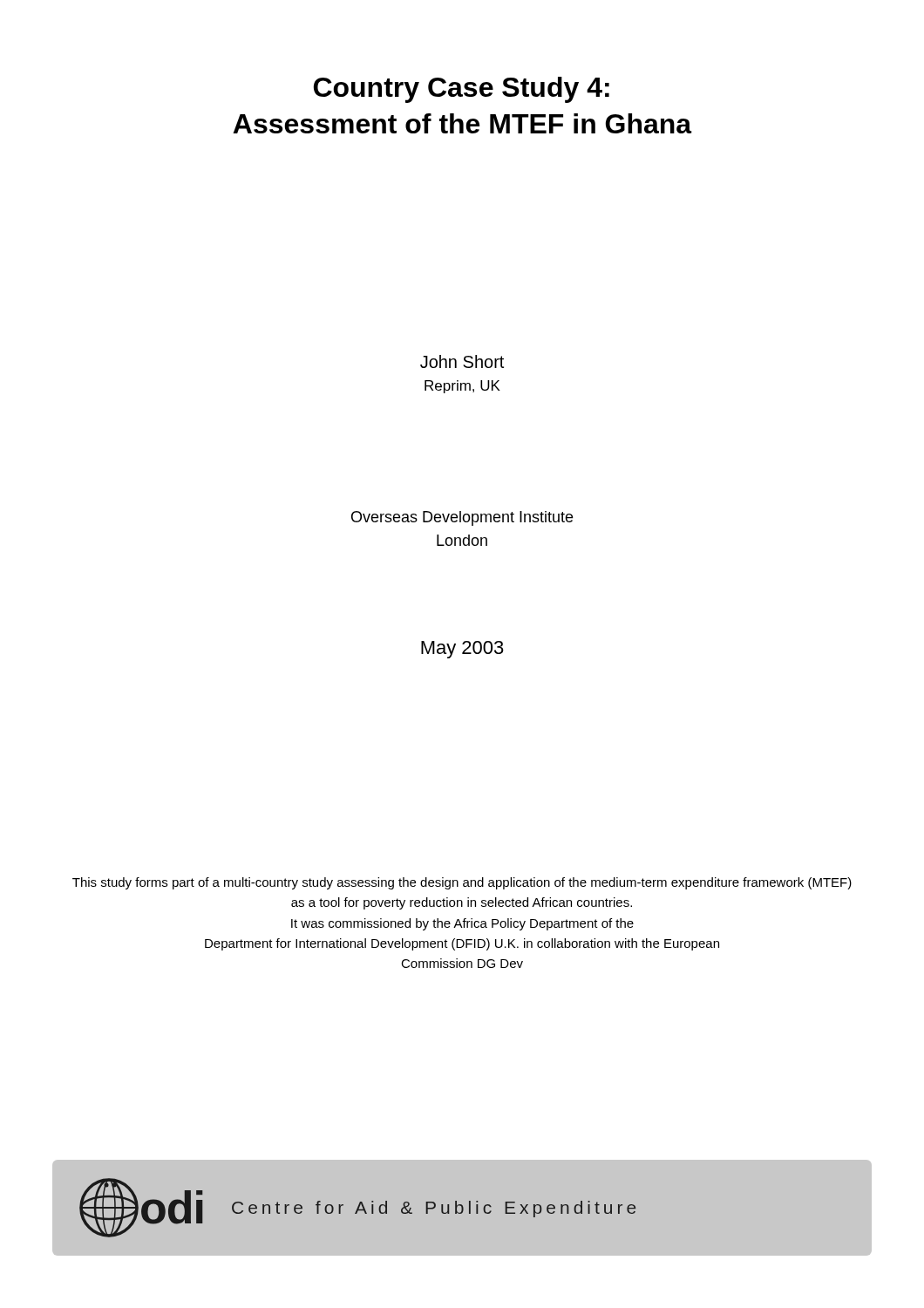Navigate to the passage starting "This study forms part"
The image size is (924, 1308).
(462, 923)
